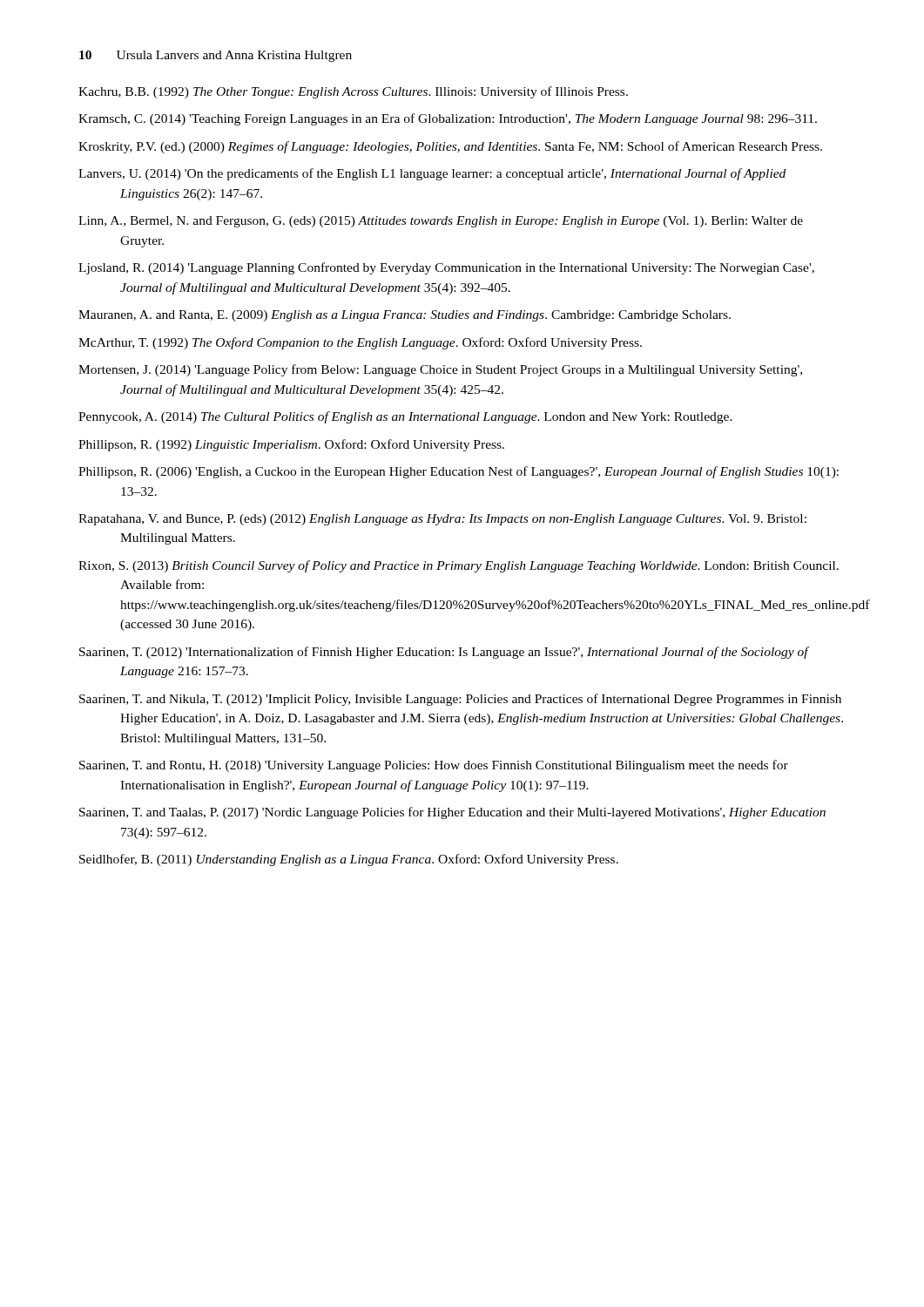The width and height of the screenshot is (924, 1307).
Task: Locate the block starting "Phillipson, R. (2006) 'English, a Cuckoo in the"
Action: coord(459,481)
